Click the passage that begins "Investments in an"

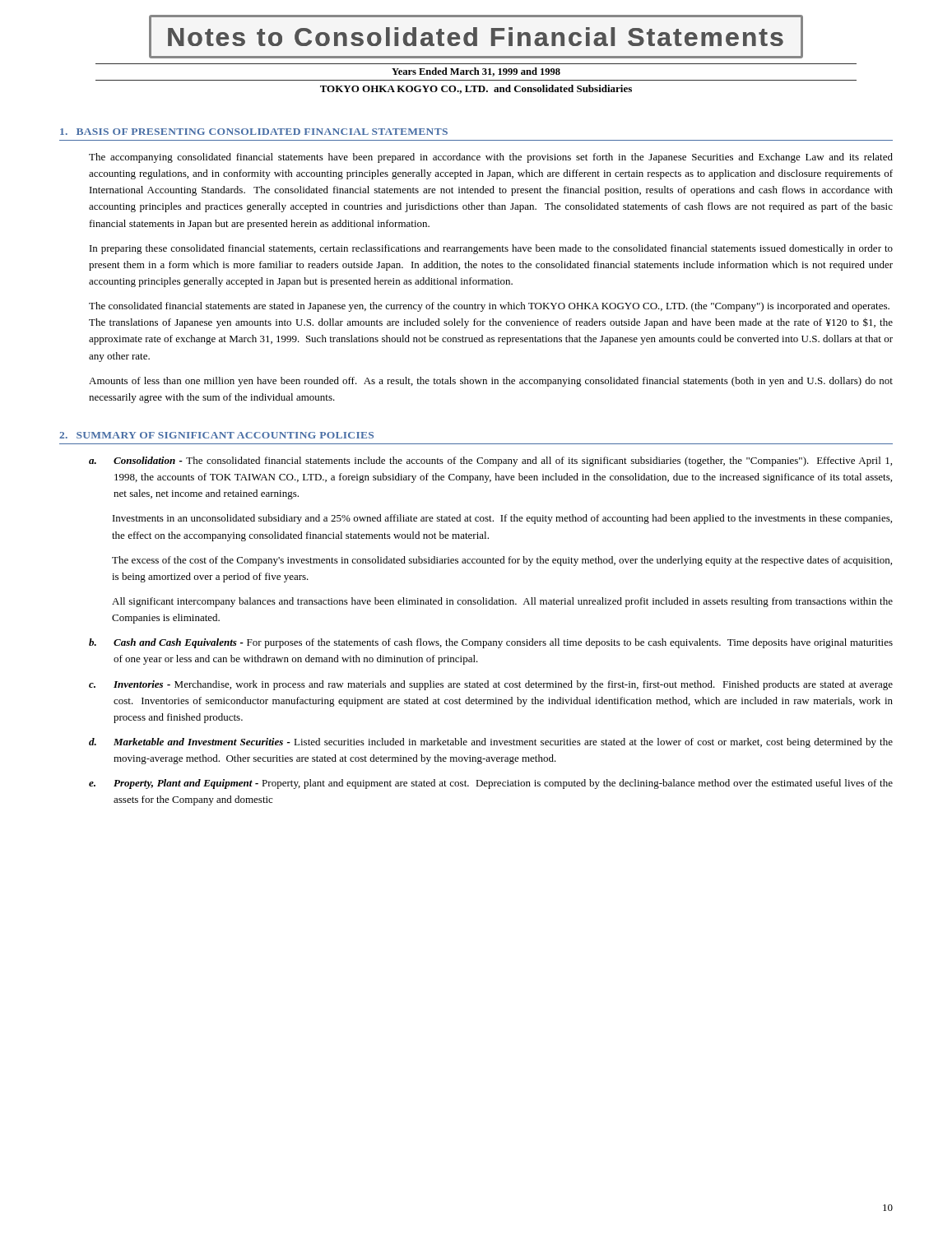(x=502, y=526)
